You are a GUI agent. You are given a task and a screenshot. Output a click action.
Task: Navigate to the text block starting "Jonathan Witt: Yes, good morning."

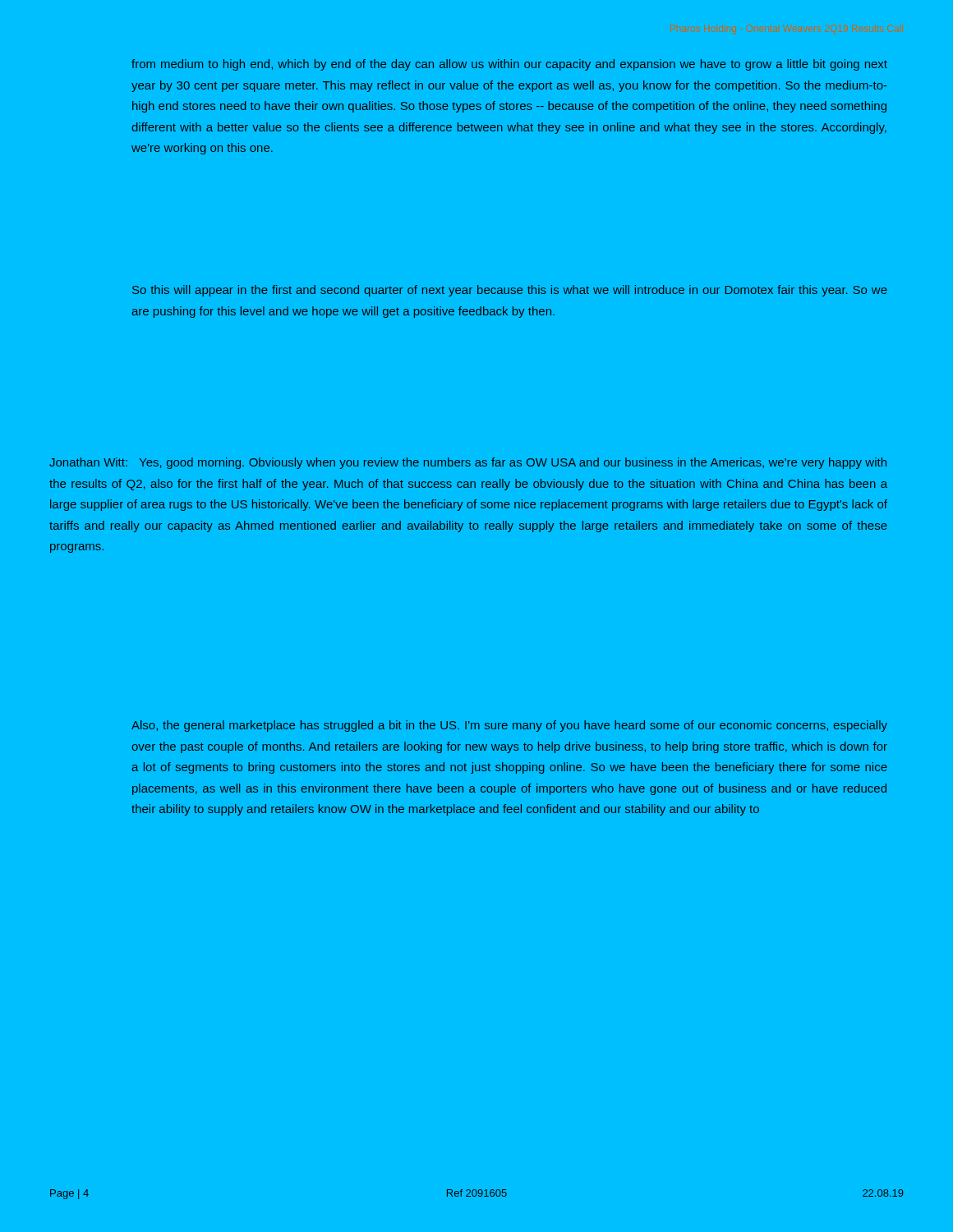point(468,504)
